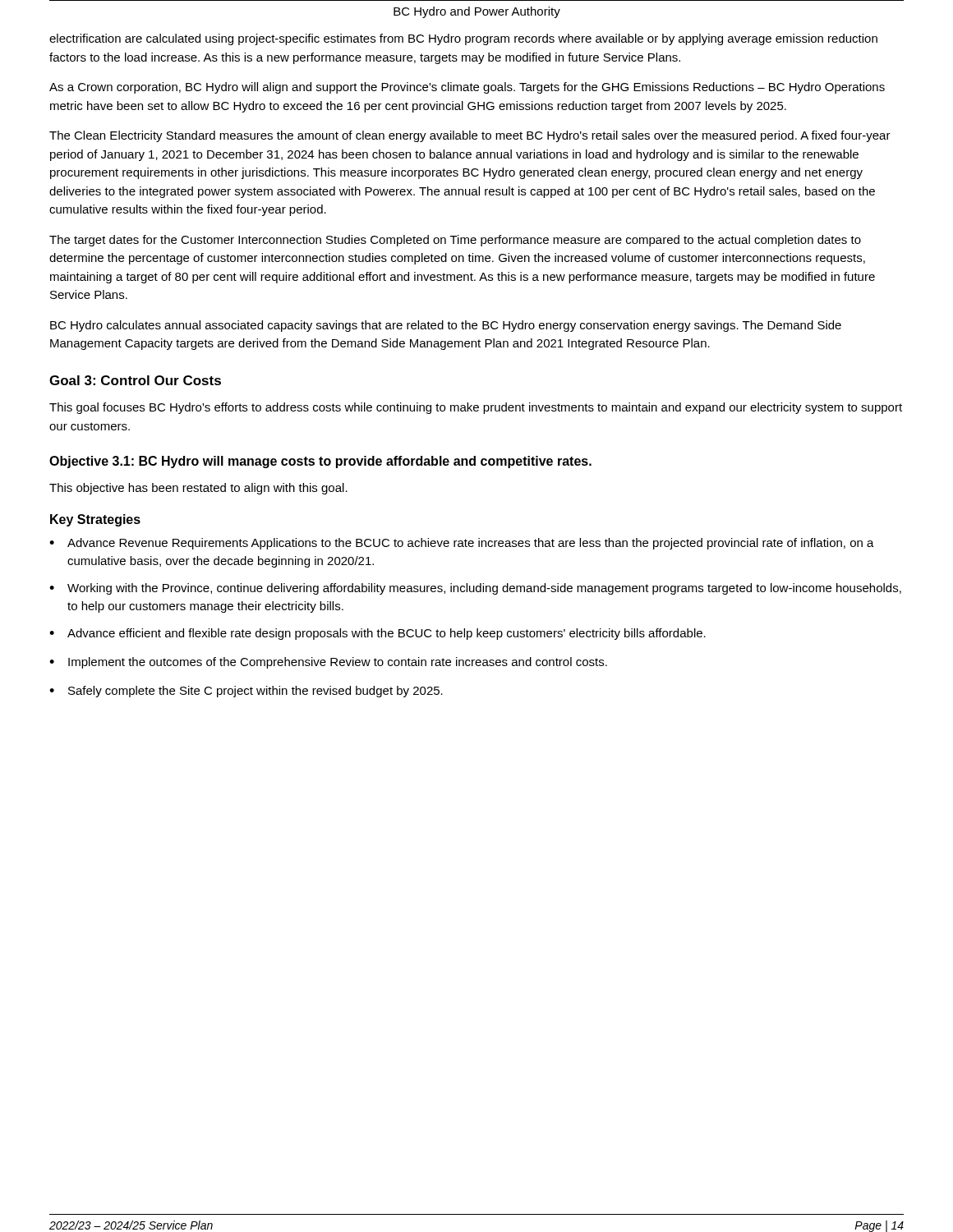Point to the element starting "• Safely complete the Site C project"

click(x=246, y=692)
